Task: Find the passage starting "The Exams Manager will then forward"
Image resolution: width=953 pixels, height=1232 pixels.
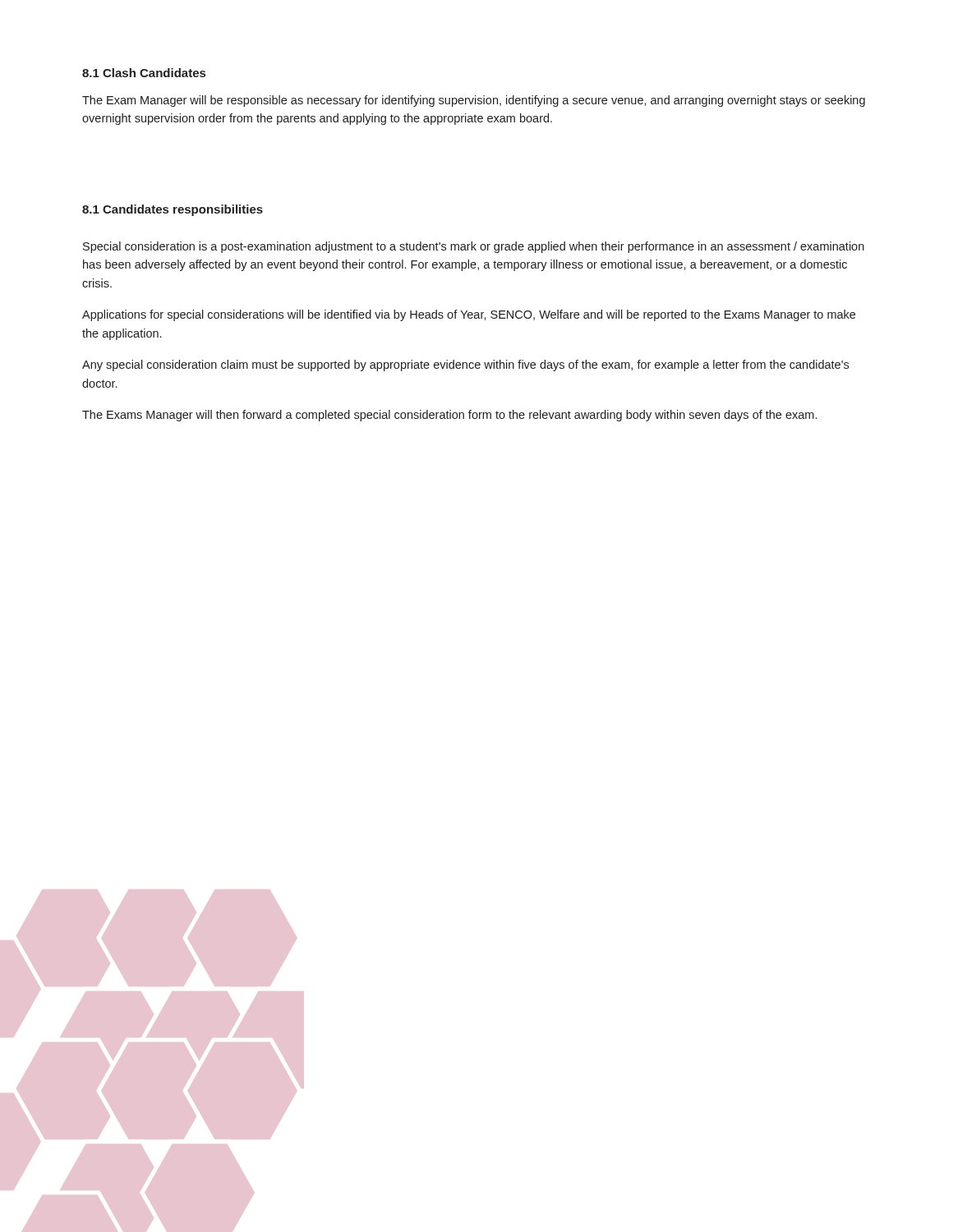Action: [x=450, y=415]
